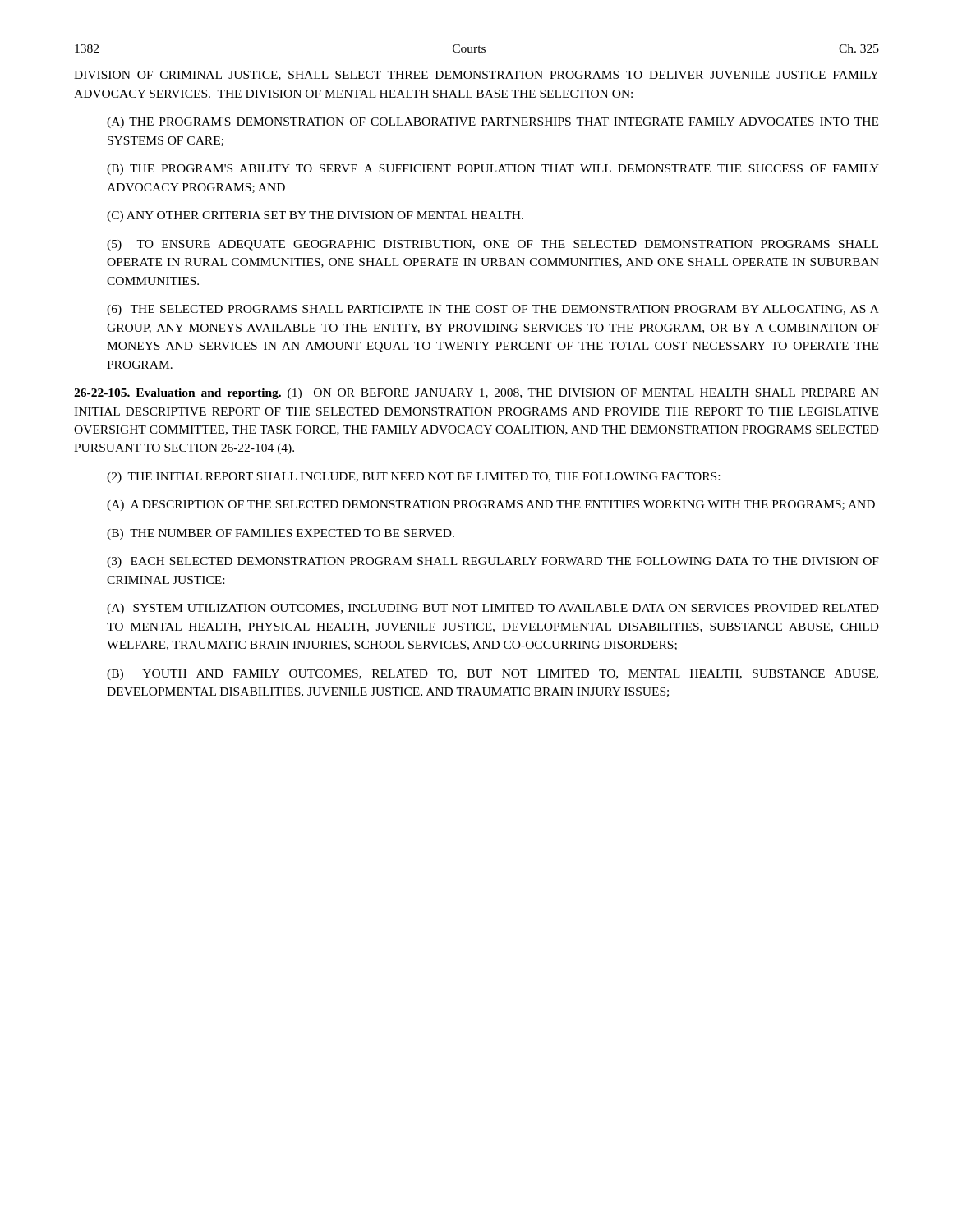This screenshot has width=953, height=1232.
Task: Select the section header that reads "26-22-105. Evaluation and reporting. (1) ON"
Action: tap(476, 420)
